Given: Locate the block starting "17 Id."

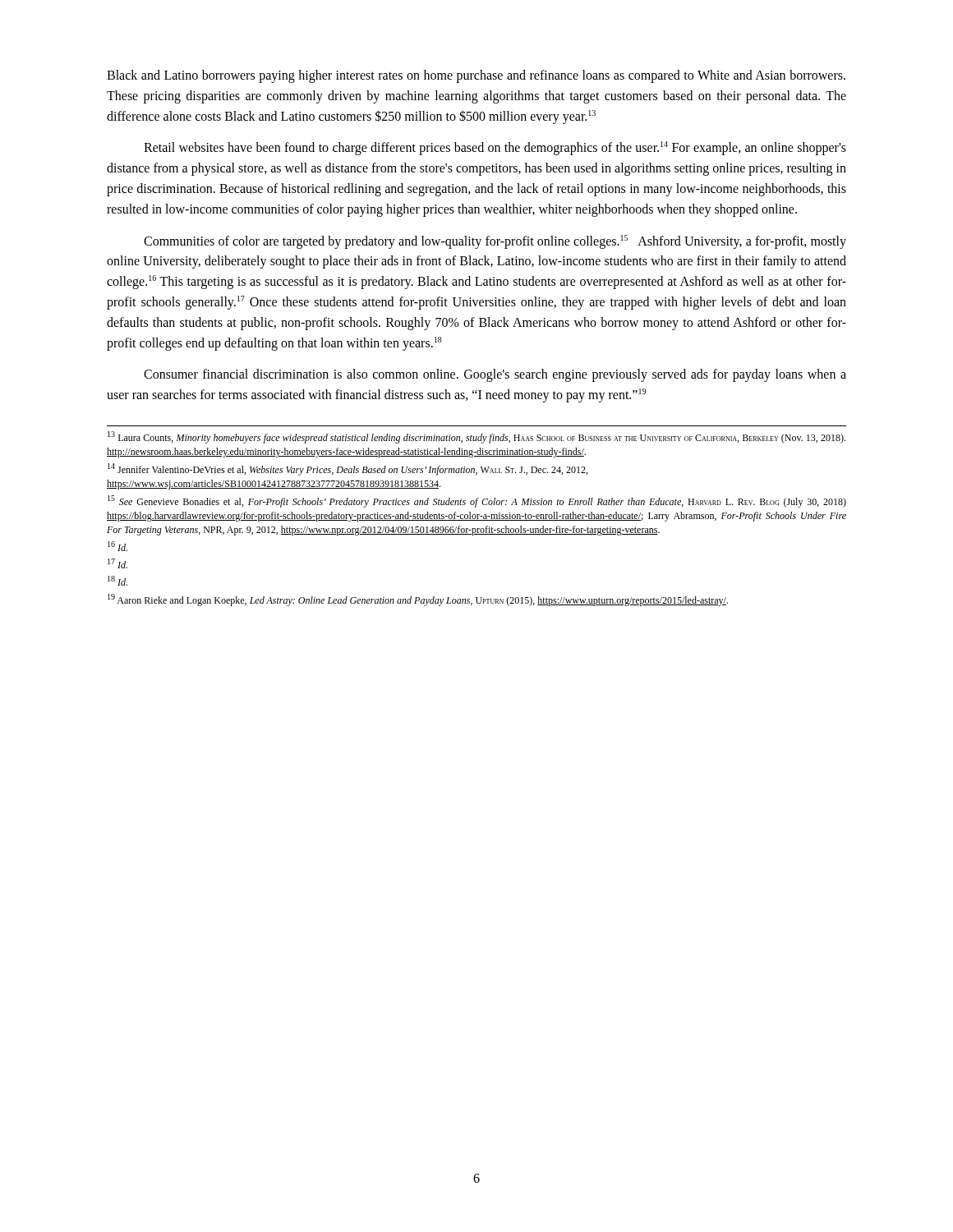Looking at the screenshot, I should click(118, 565).
